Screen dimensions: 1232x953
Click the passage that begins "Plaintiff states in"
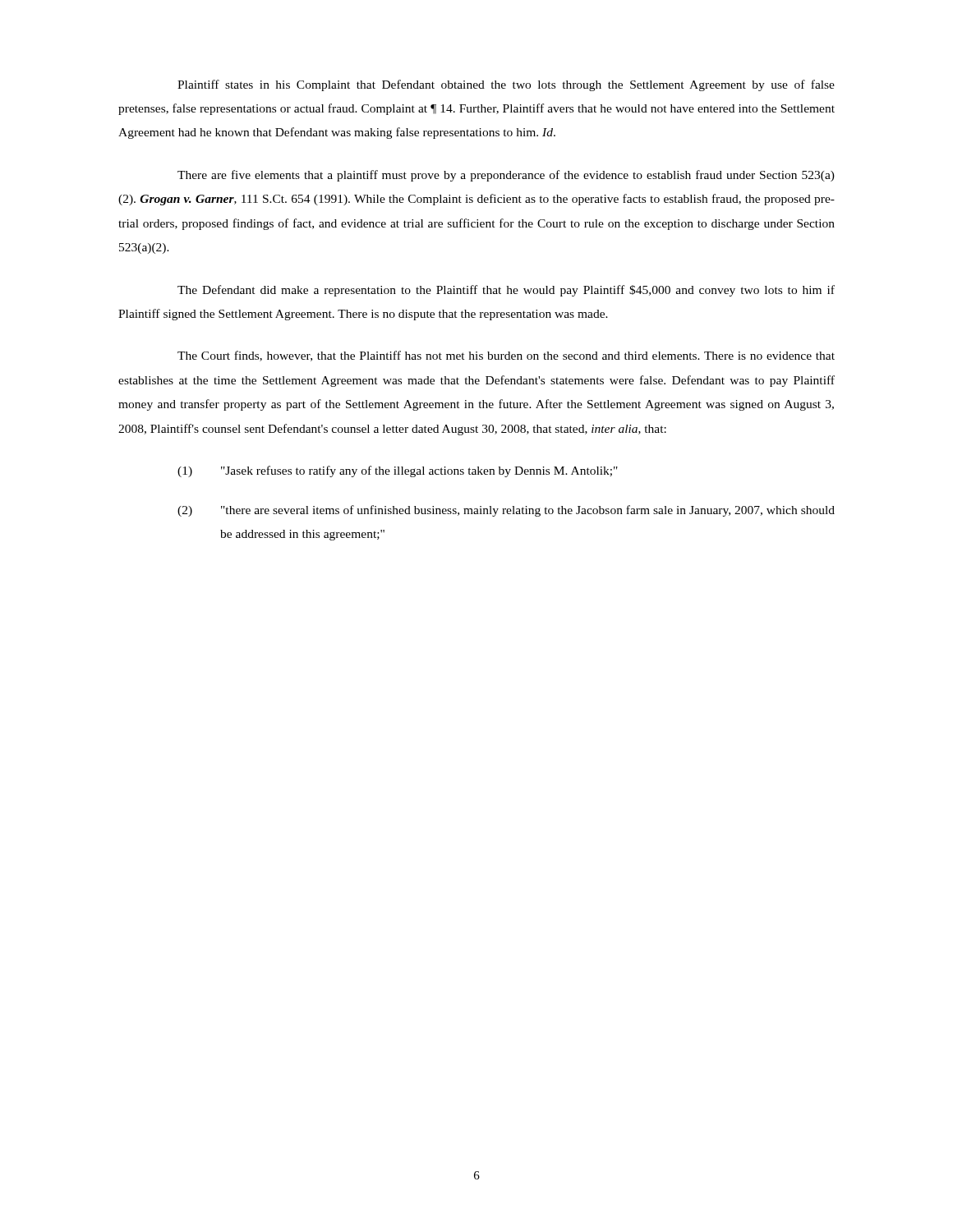pyautogui.click(x=476, y=108)
